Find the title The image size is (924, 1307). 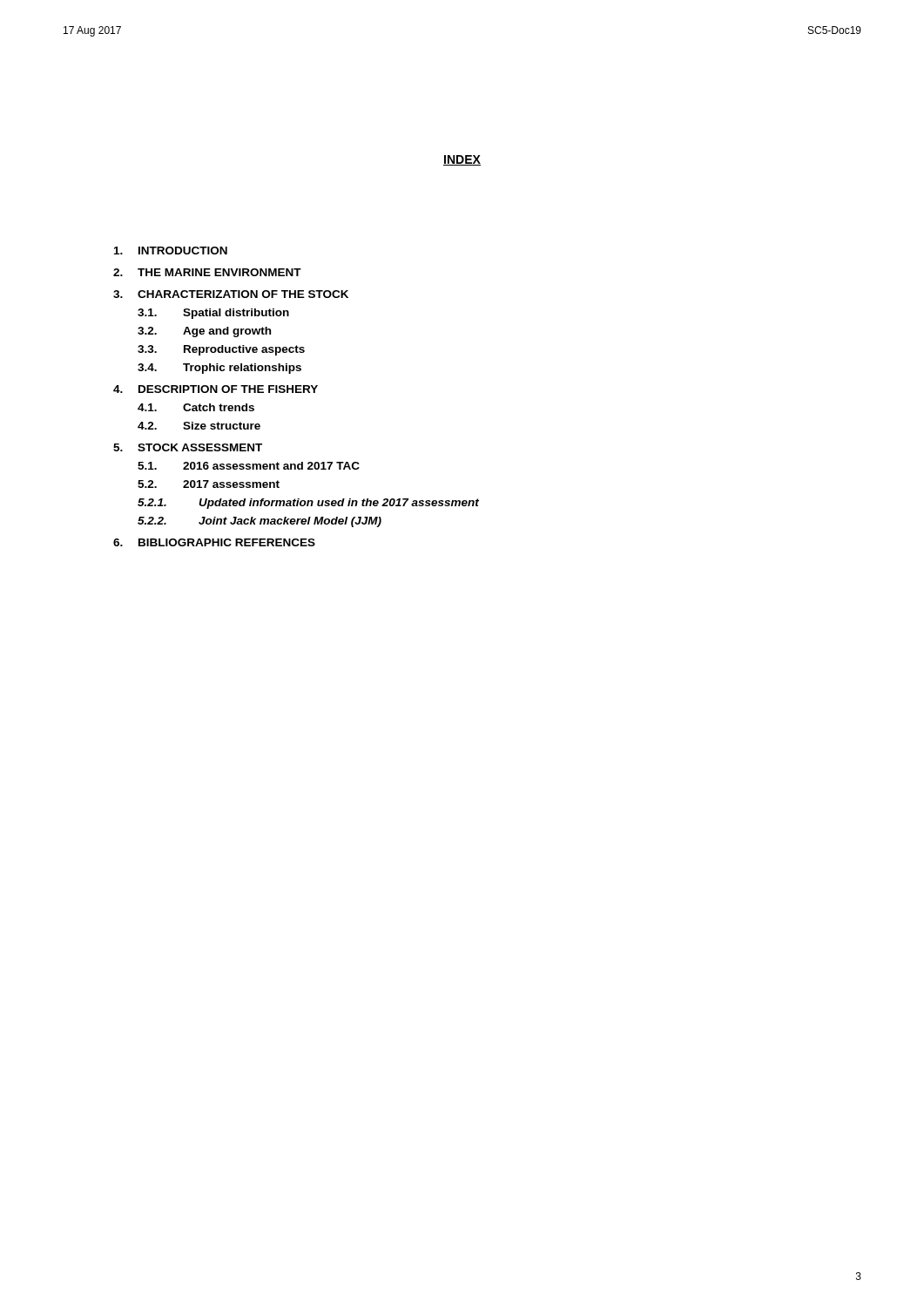tap(462, 159)
